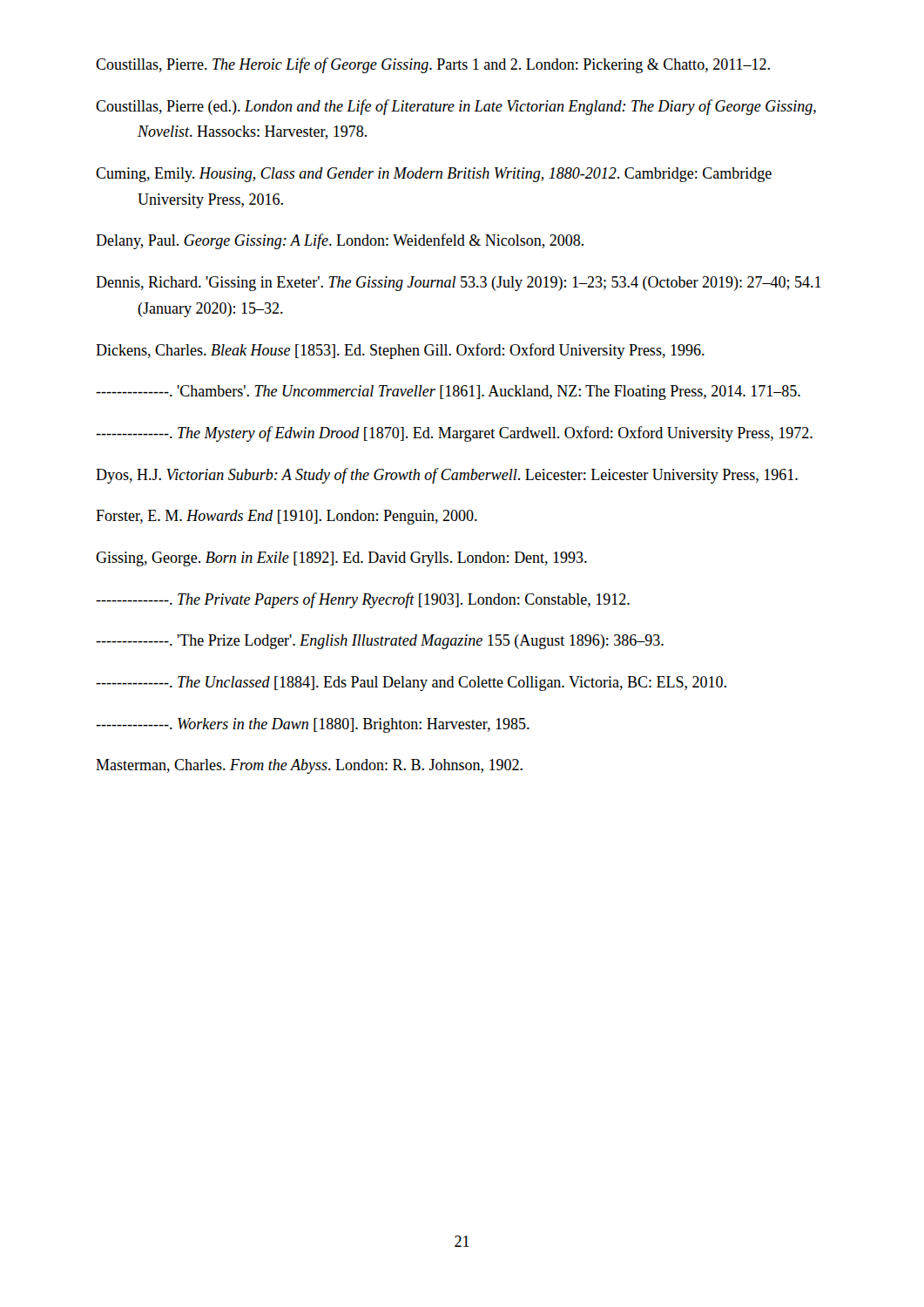Find the list item that says "--------------. The Private Papers of Henry Ryecroft [1903]."
Viewport: 924px width, 1307px height.
click(x=363, y=599)
